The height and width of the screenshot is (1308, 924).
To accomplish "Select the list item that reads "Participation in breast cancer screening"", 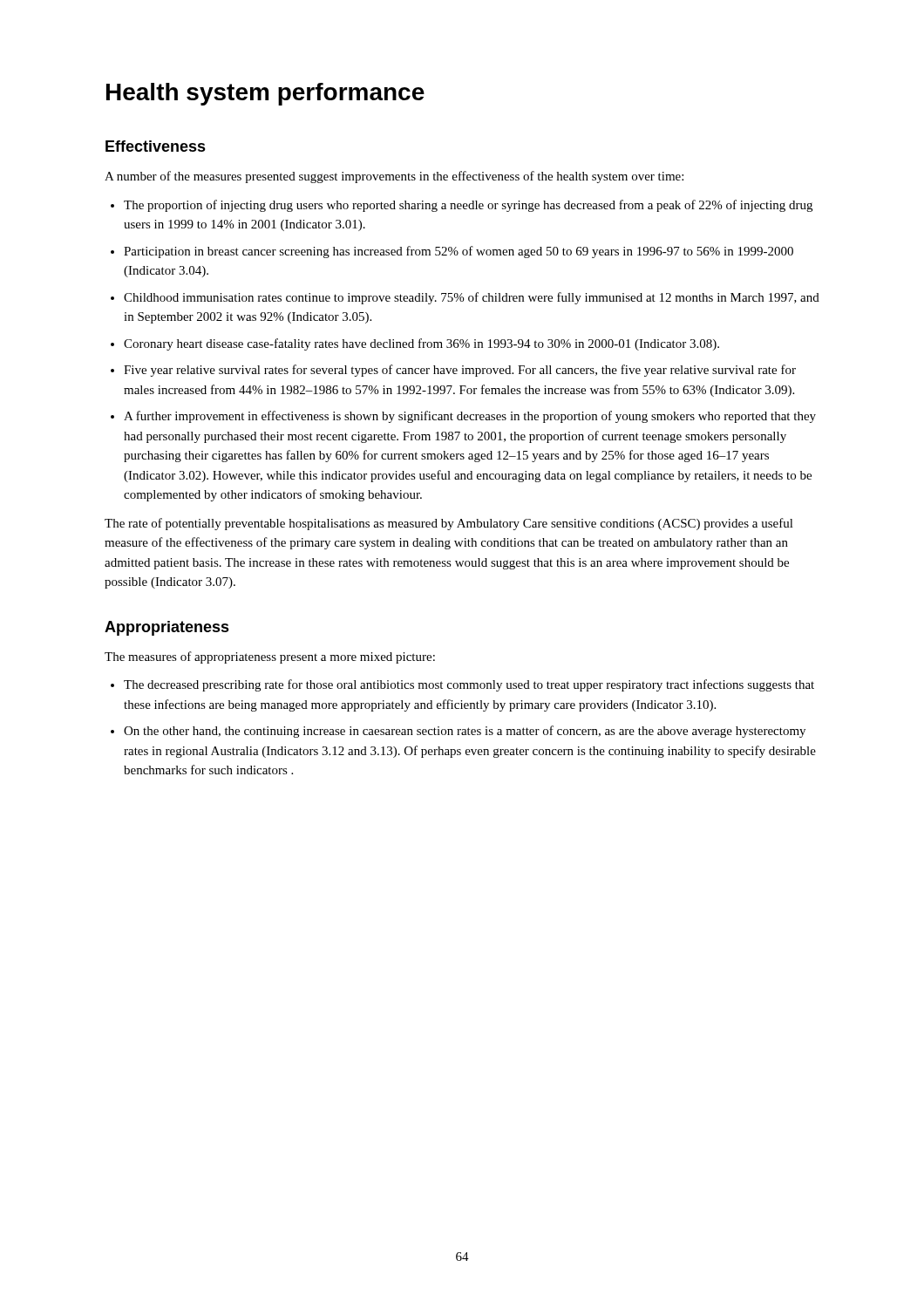I will pyautogui.click(x=472, y=261).
